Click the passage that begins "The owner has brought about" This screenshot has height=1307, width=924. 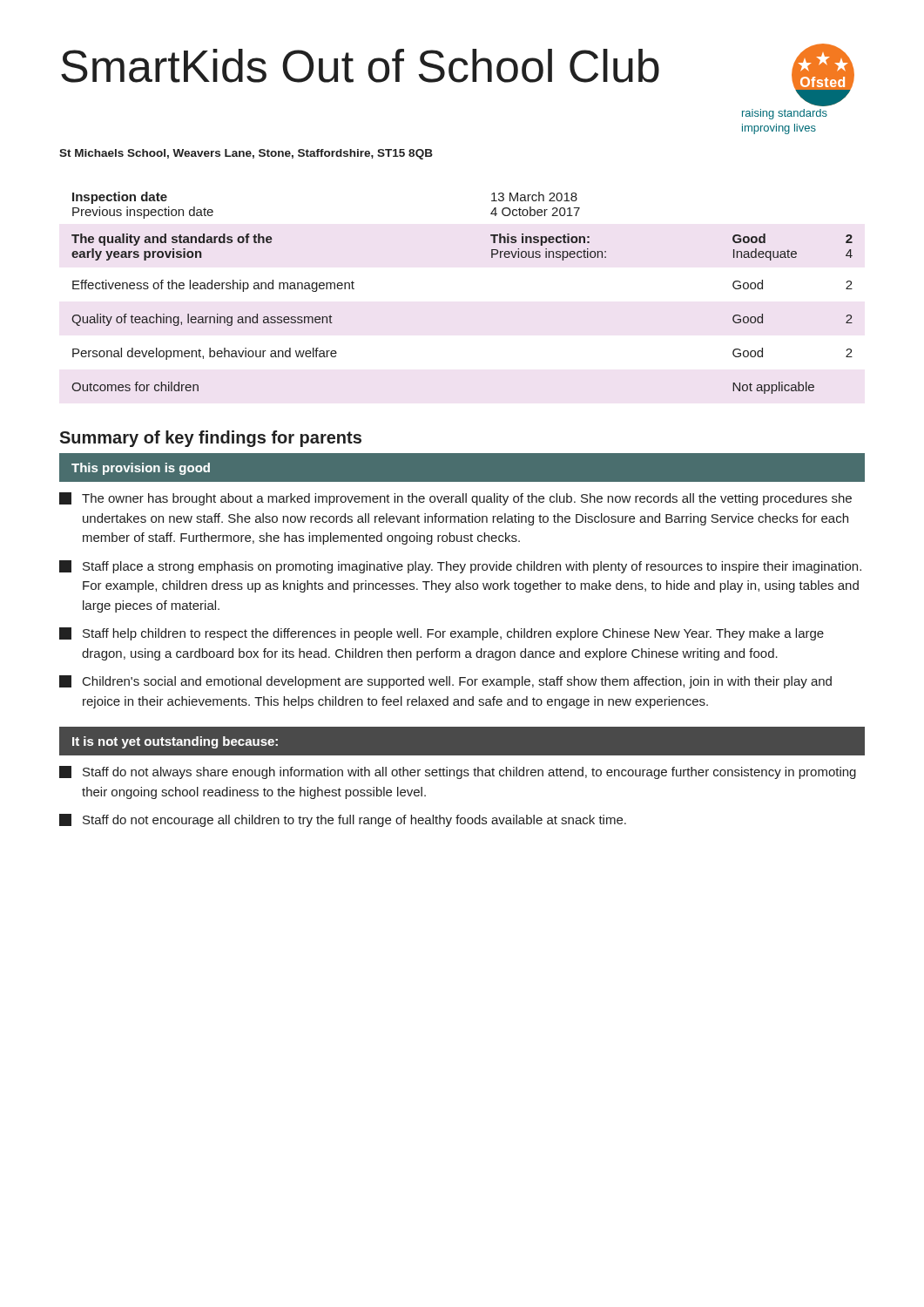tap(462, 518)
